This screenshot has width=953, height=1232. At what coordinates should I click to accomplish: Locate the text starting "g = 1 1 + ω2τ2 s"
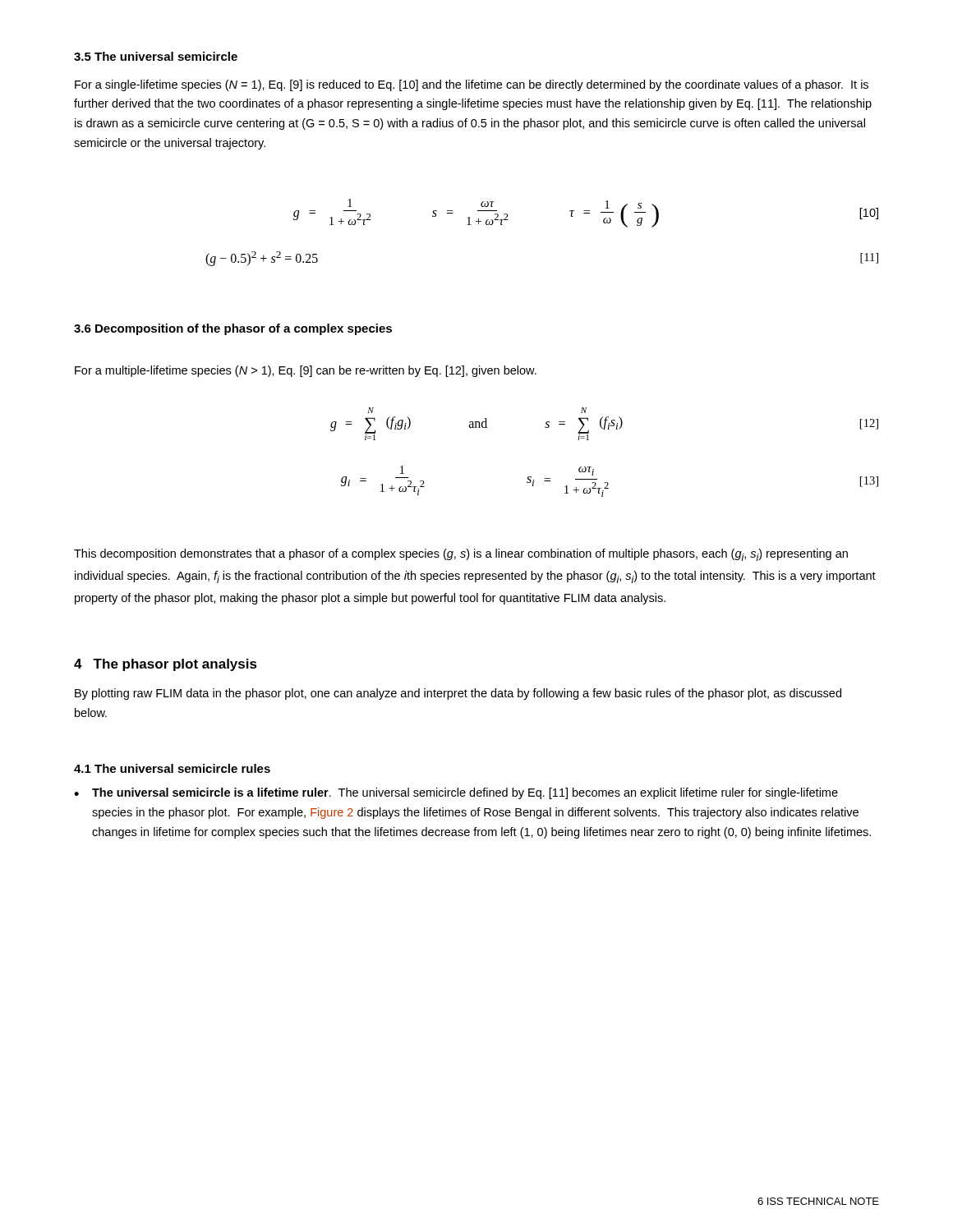[x=476, y=213]
